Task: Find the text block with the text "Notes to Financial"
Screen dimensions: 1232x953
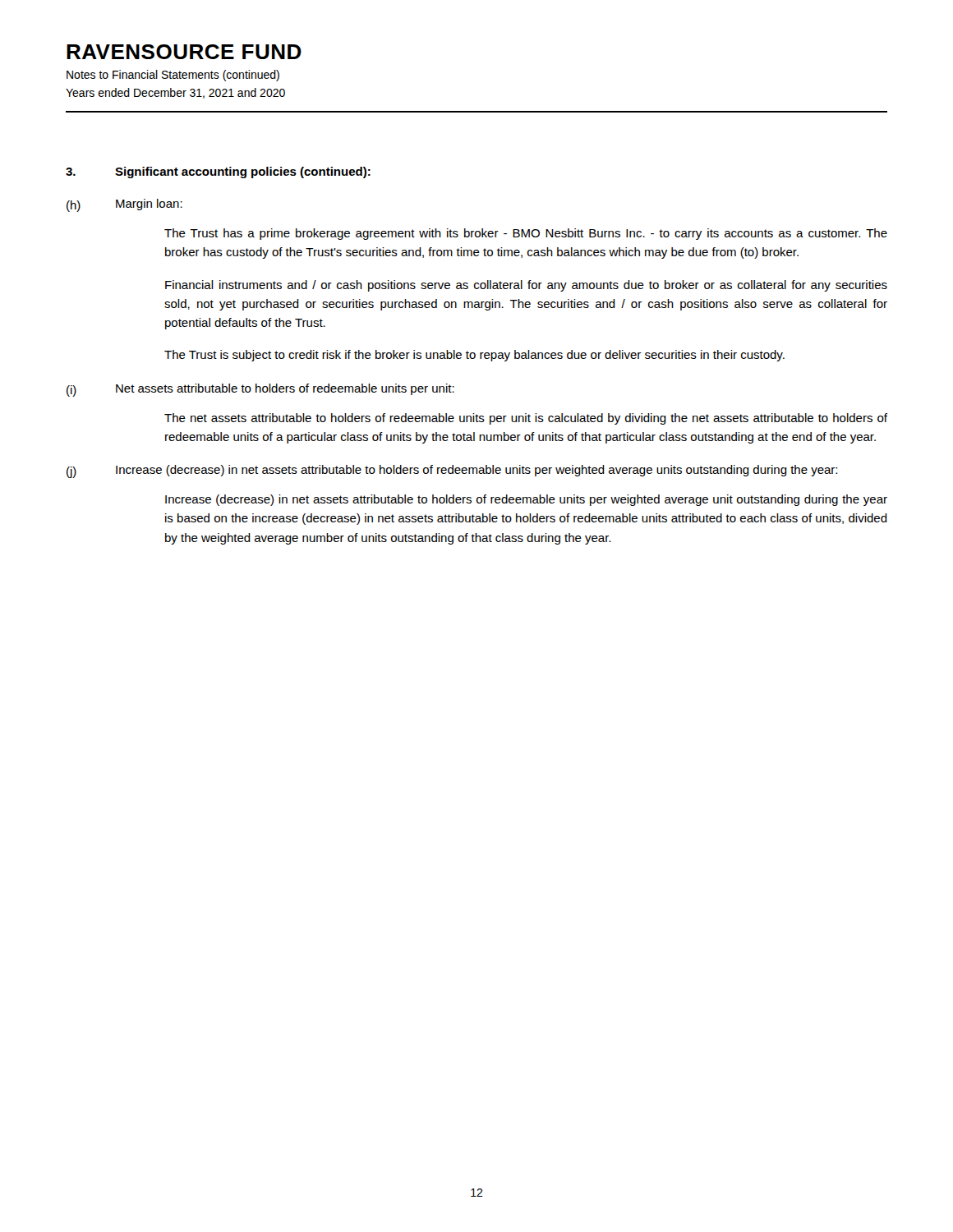Action: 173,76
